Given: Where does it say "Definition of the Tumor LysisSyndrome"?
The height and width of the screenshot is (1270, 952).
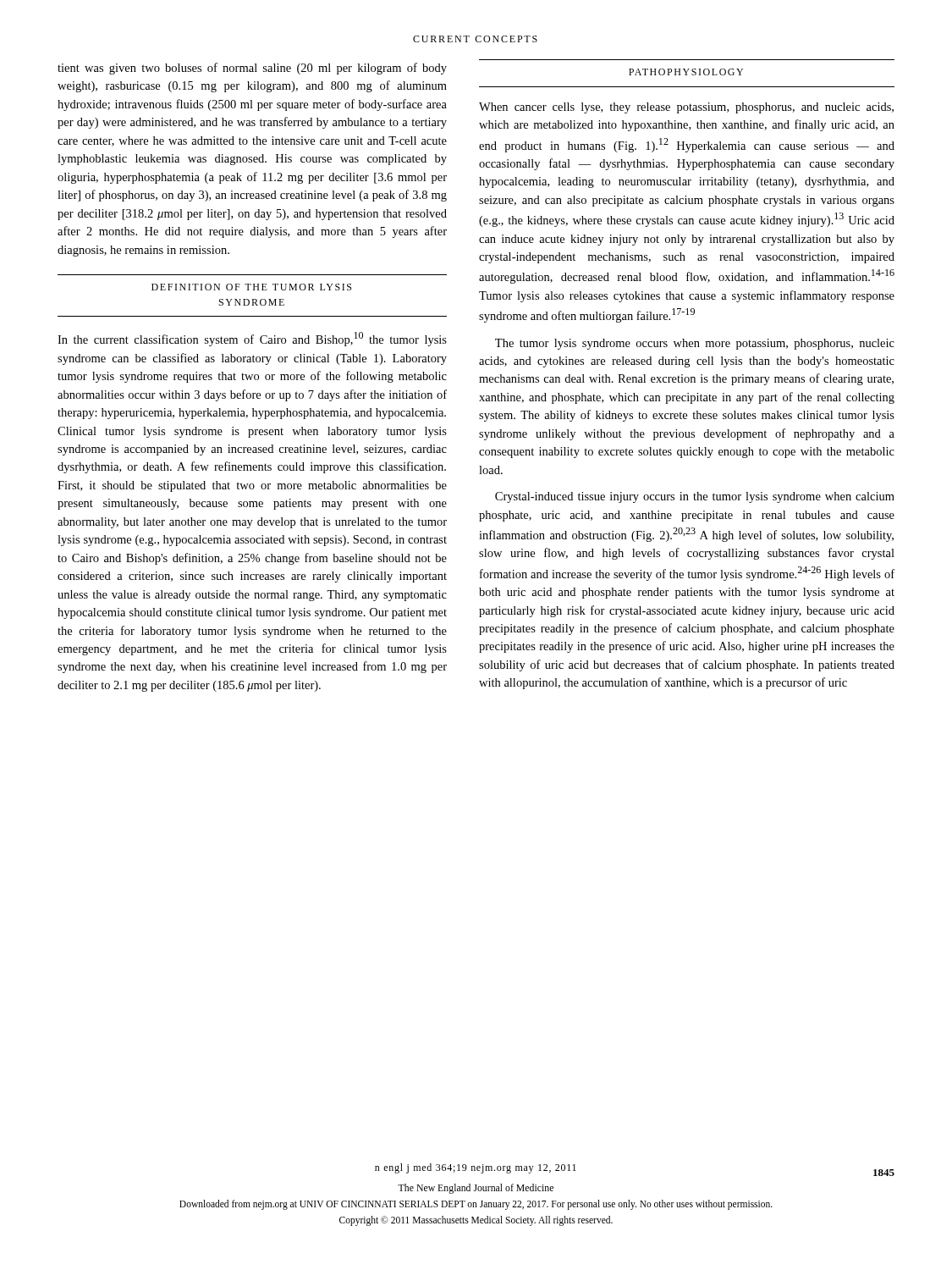Looking at the screenshot, I should [x=252, y=295].
